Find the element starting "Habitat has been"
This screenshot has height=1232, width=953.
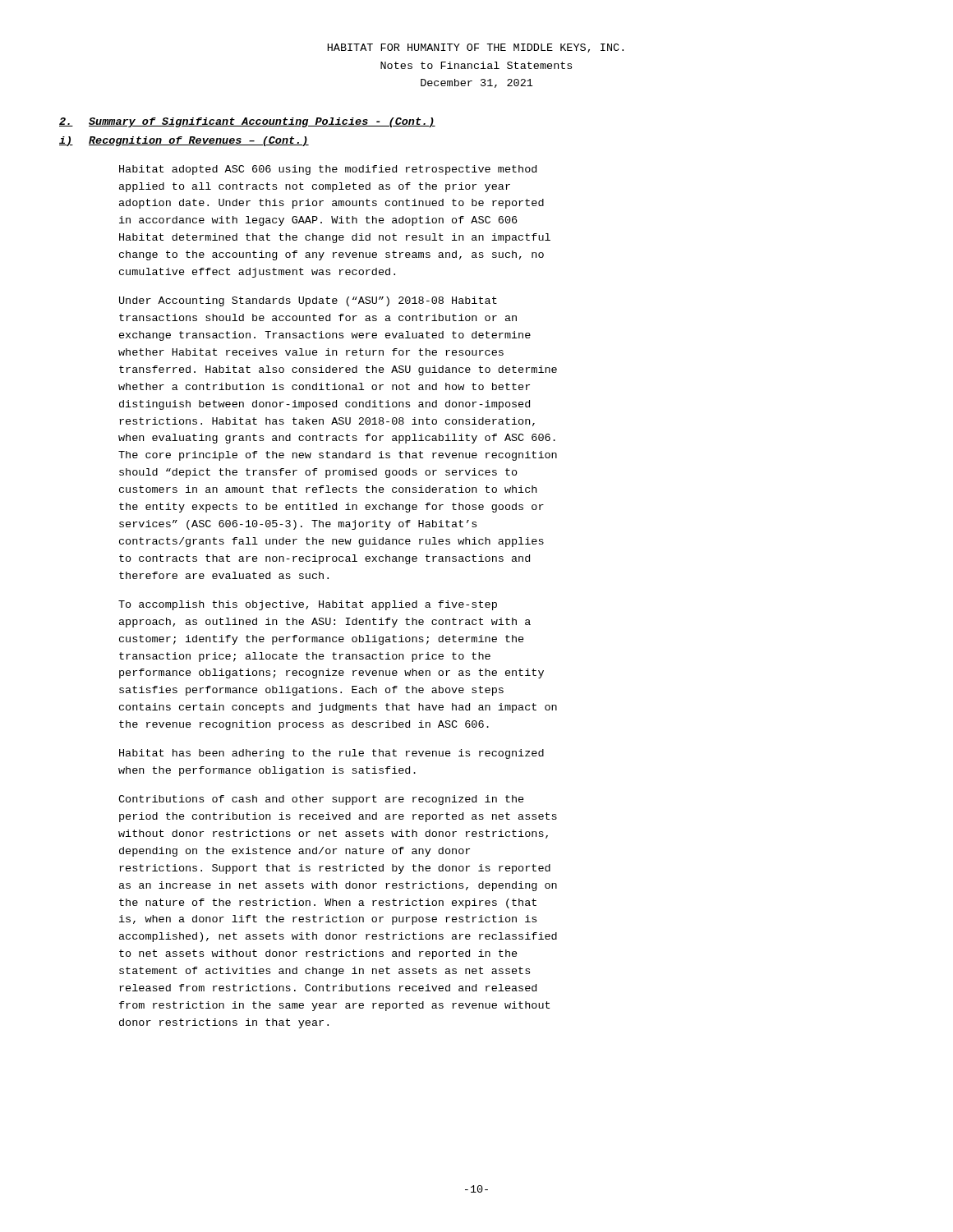pyautogui.click(x=331, y=762)
